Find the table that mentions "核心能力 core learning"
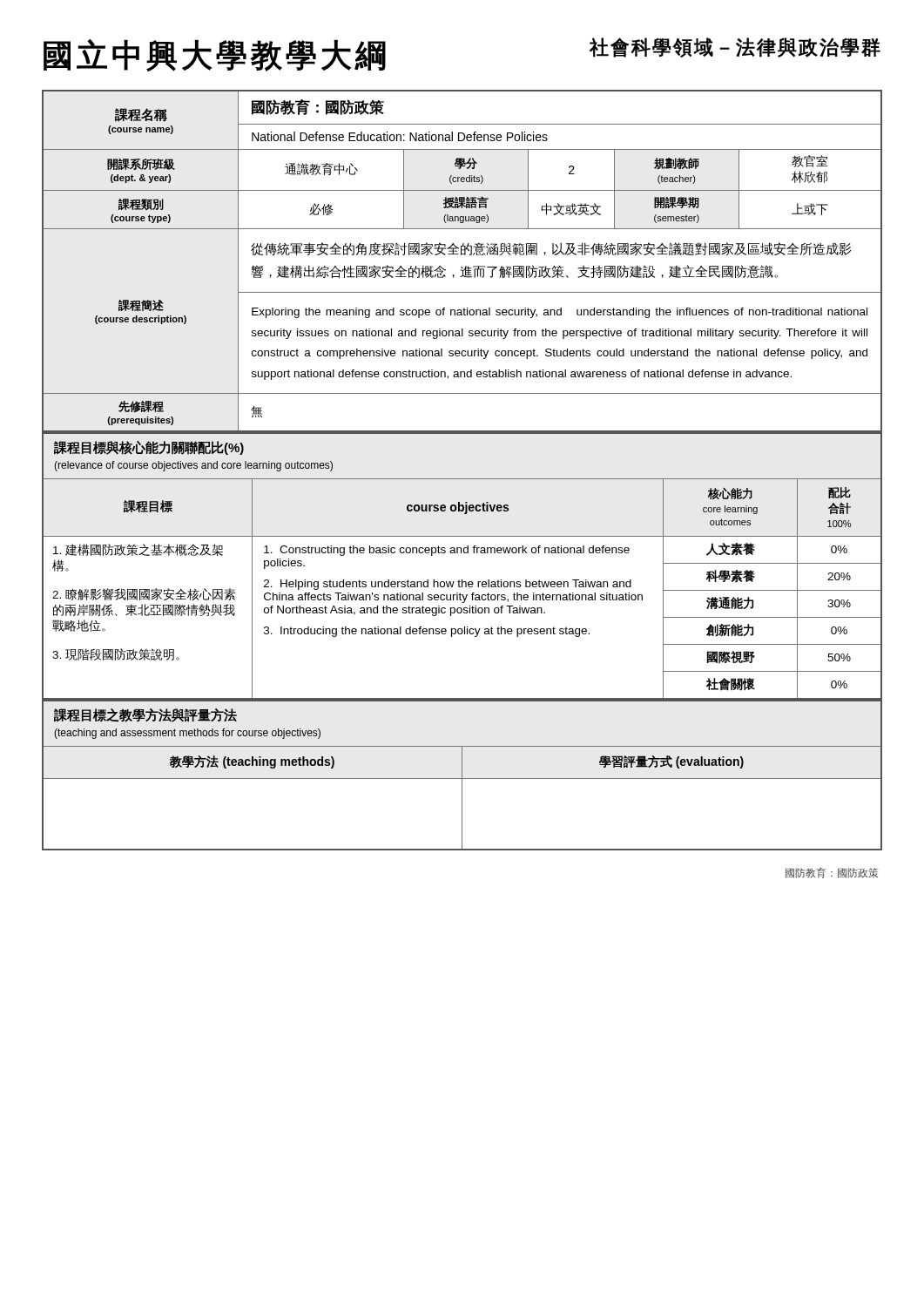The height and width of the screenshot is (1307, 924). point(462,589)
